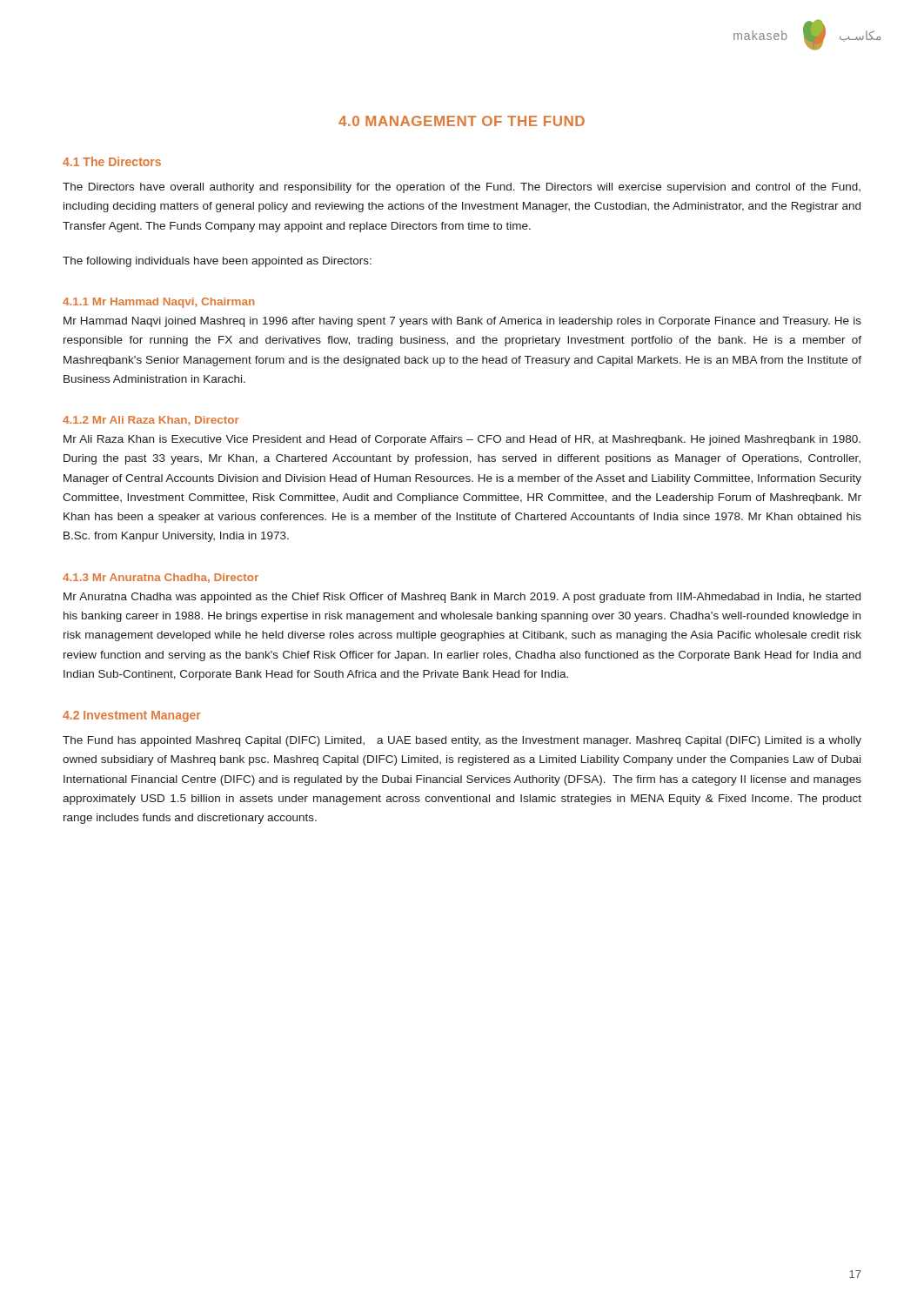Where is the section header that starts "4.1.2 Mr Ali Raza"?

click(151, 420)
